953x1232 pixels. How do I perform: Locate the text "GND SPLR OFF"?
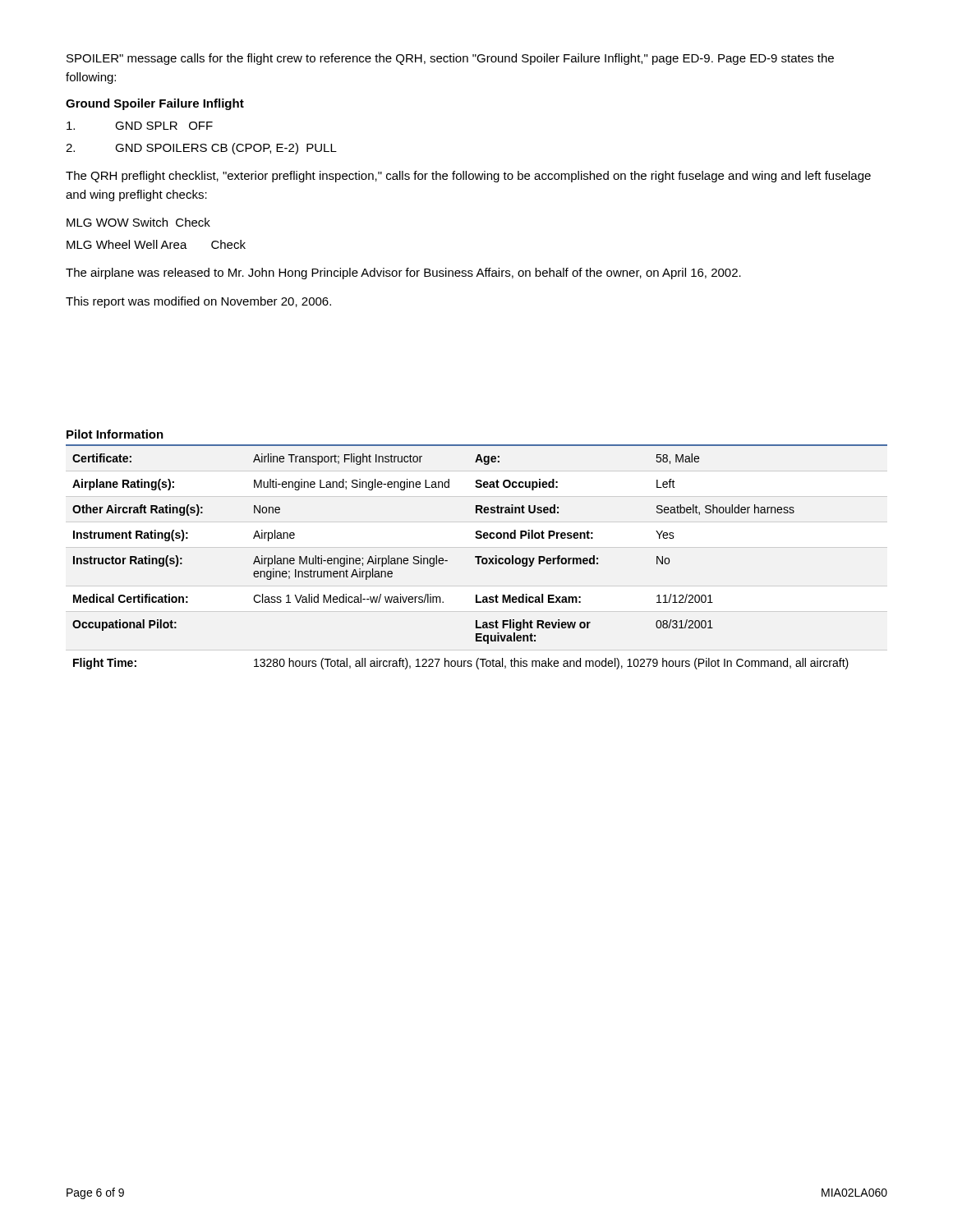point(140,126)
